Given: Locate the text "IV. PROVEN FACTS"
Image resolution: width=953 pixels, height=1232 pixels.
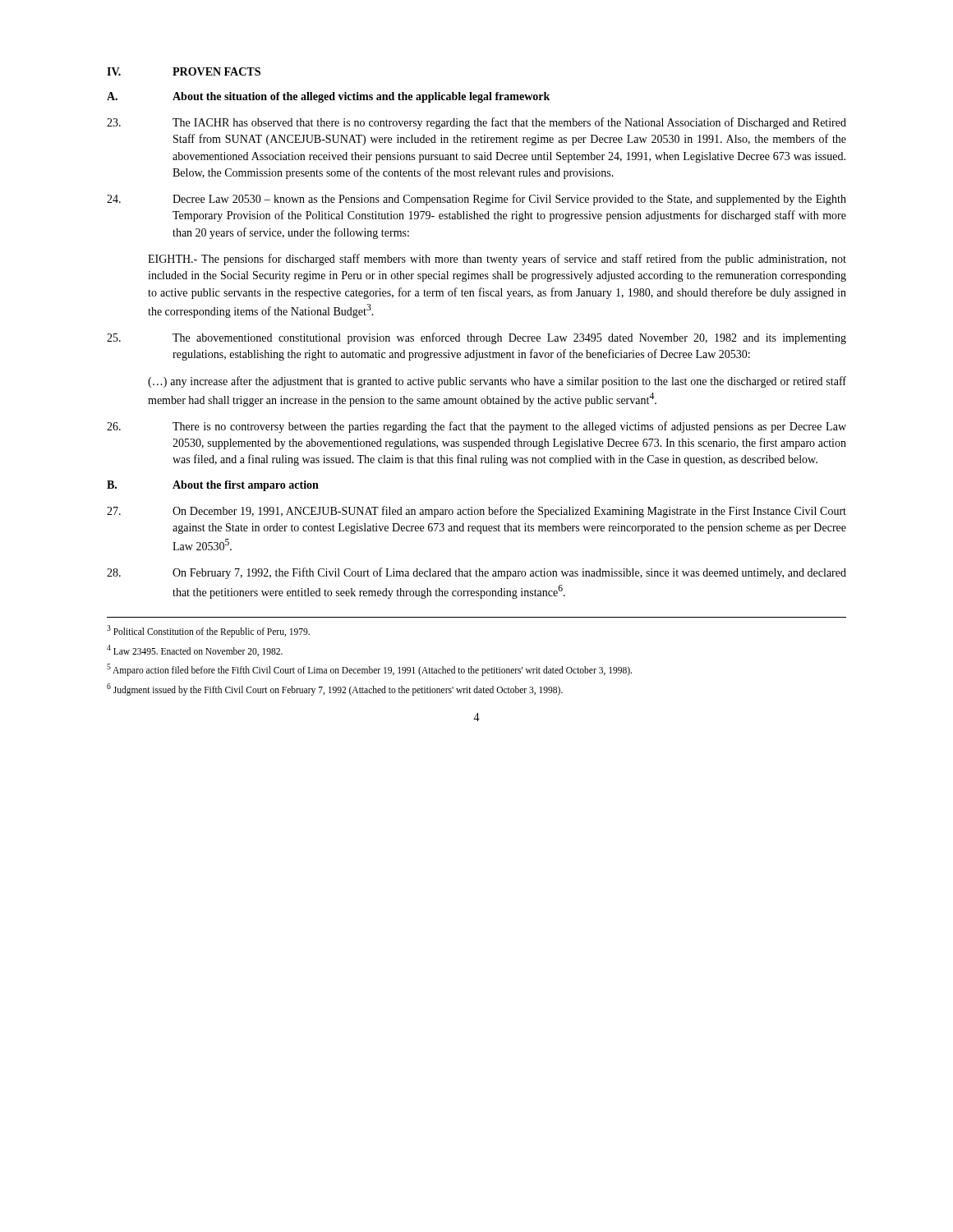Looking at the screenshot, I should pyautogui.click(x=184, y=72).
